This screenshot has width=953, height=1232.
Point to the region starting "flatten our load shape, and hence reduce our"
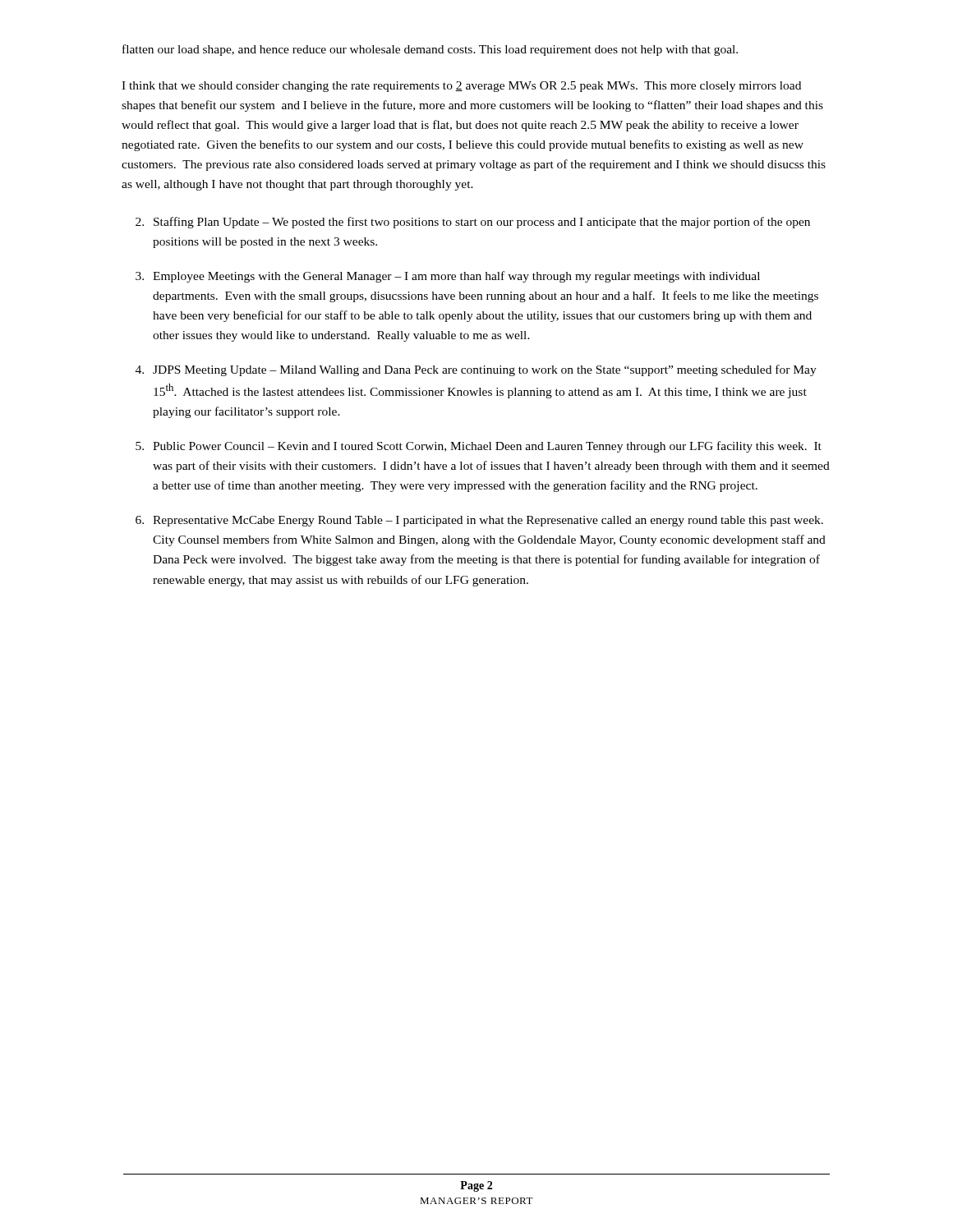[430, 49]
